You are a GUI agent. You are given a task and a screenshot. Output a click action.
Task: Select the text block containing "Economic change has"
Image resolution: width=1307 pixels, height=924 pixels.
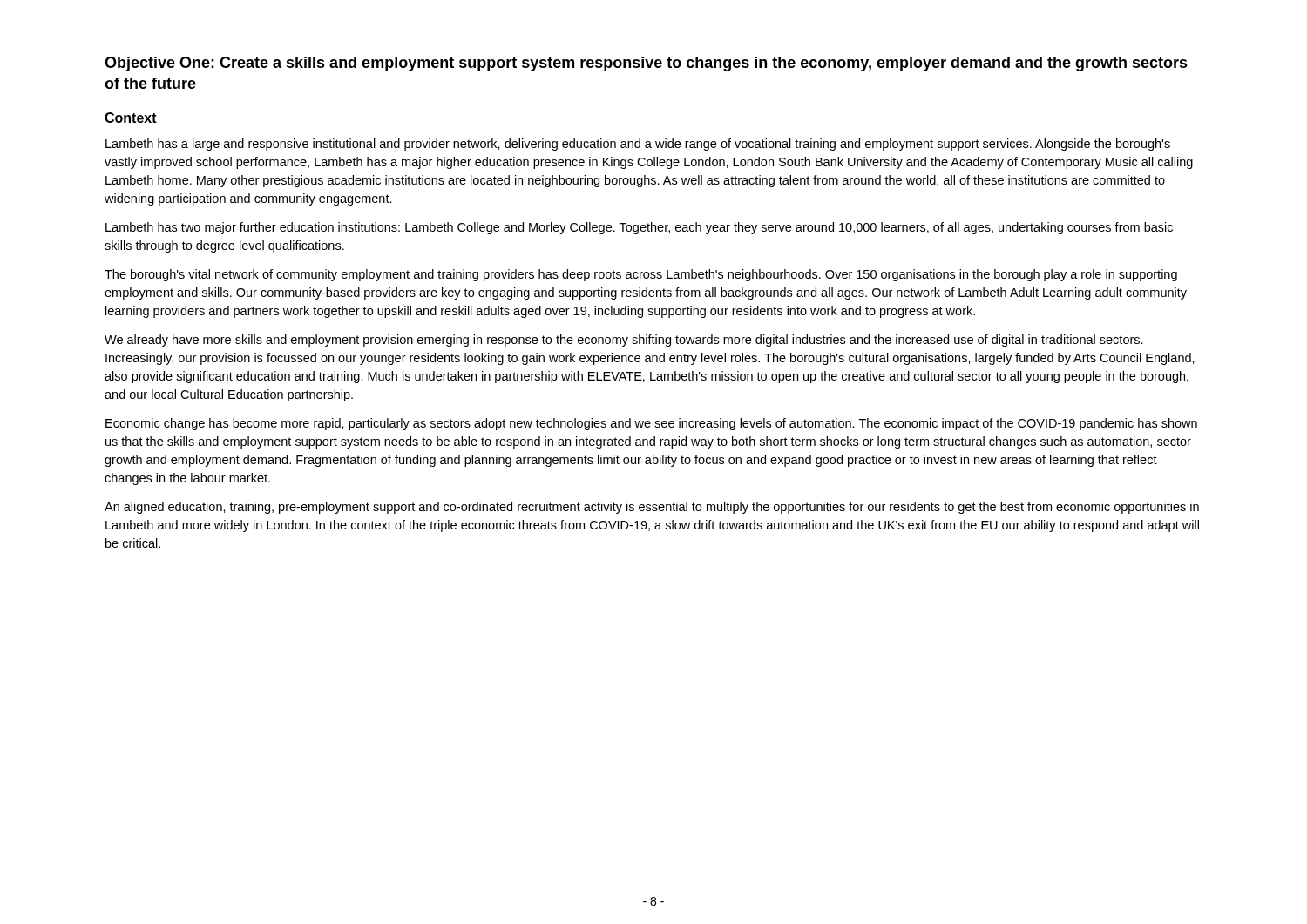coord(651,450)
